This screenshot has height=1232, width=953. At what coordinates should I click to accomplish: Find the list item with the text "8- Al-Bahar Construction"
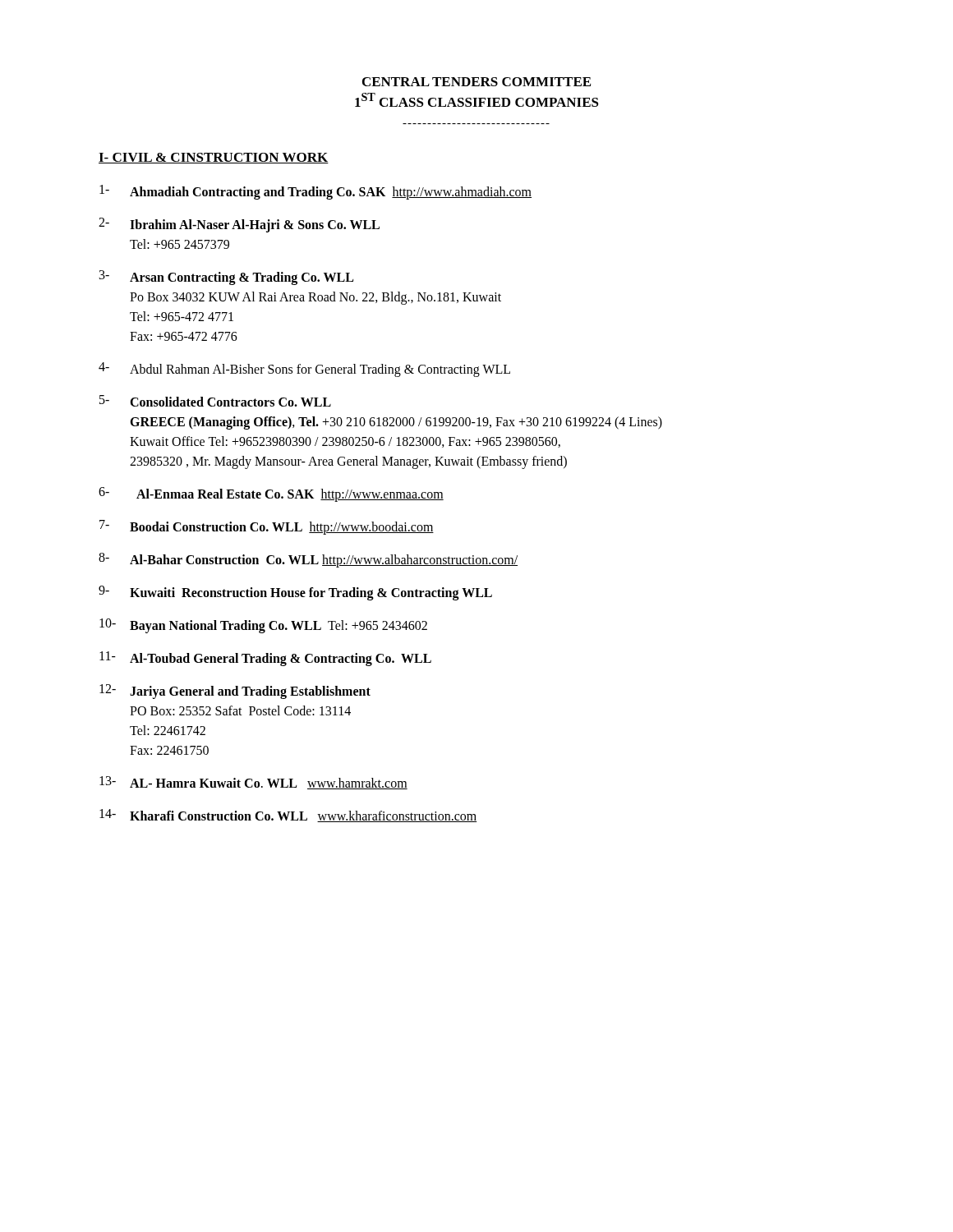tap(308, 560)
